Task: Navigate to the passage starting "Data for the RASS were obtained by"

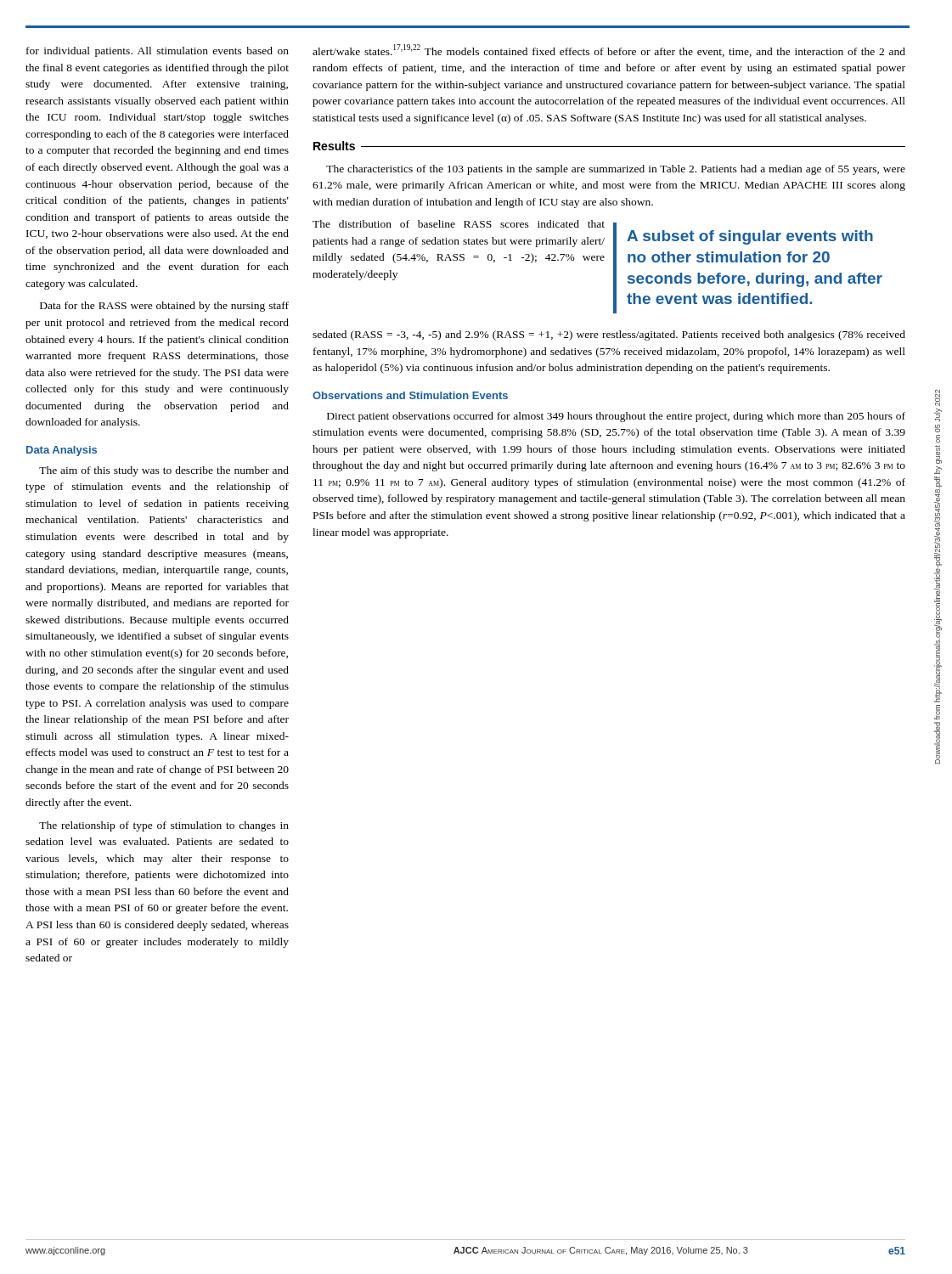Action: (x=157, y=364)
